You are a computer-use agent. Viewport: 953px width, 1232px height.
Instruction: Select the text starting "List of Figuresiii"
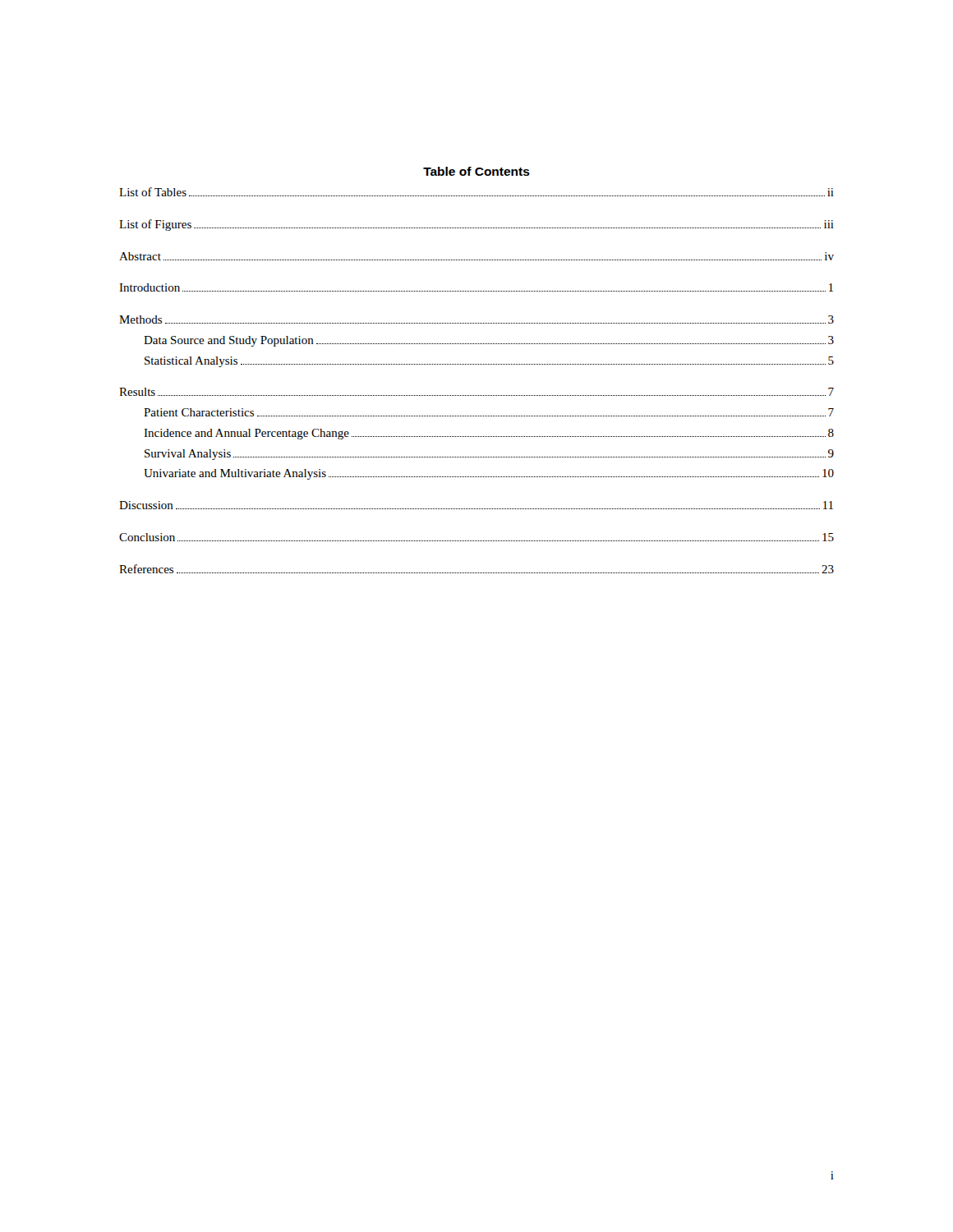click(476, 224)
